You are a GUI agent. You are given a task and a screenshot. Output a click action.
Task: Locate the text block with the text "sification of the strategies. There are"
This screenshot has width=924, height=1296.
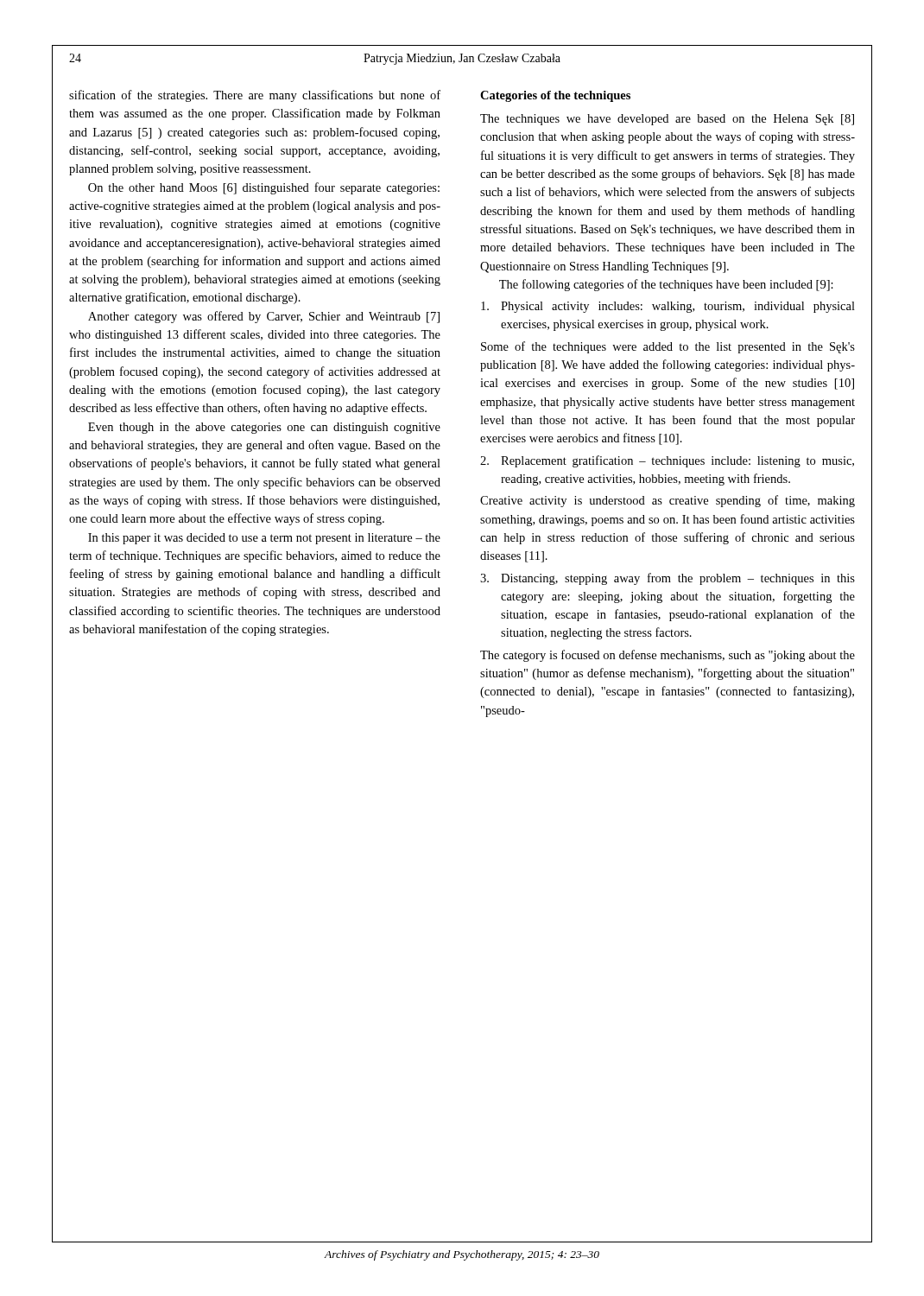pos(255,363)
